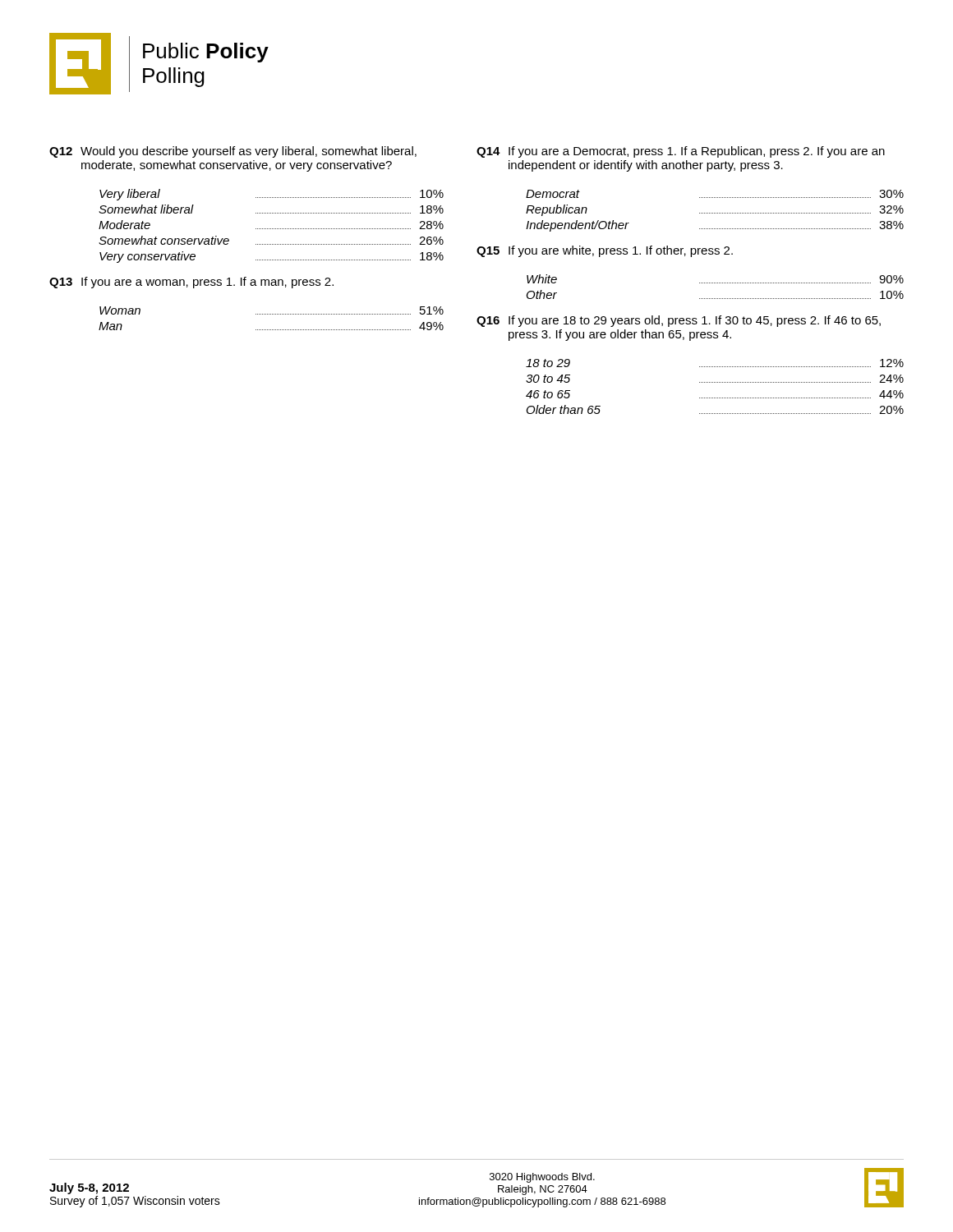Viewport: 953px width, 1232px height.
Task: Point to "Independent/Other 38%"
Action: click(715, 225)
